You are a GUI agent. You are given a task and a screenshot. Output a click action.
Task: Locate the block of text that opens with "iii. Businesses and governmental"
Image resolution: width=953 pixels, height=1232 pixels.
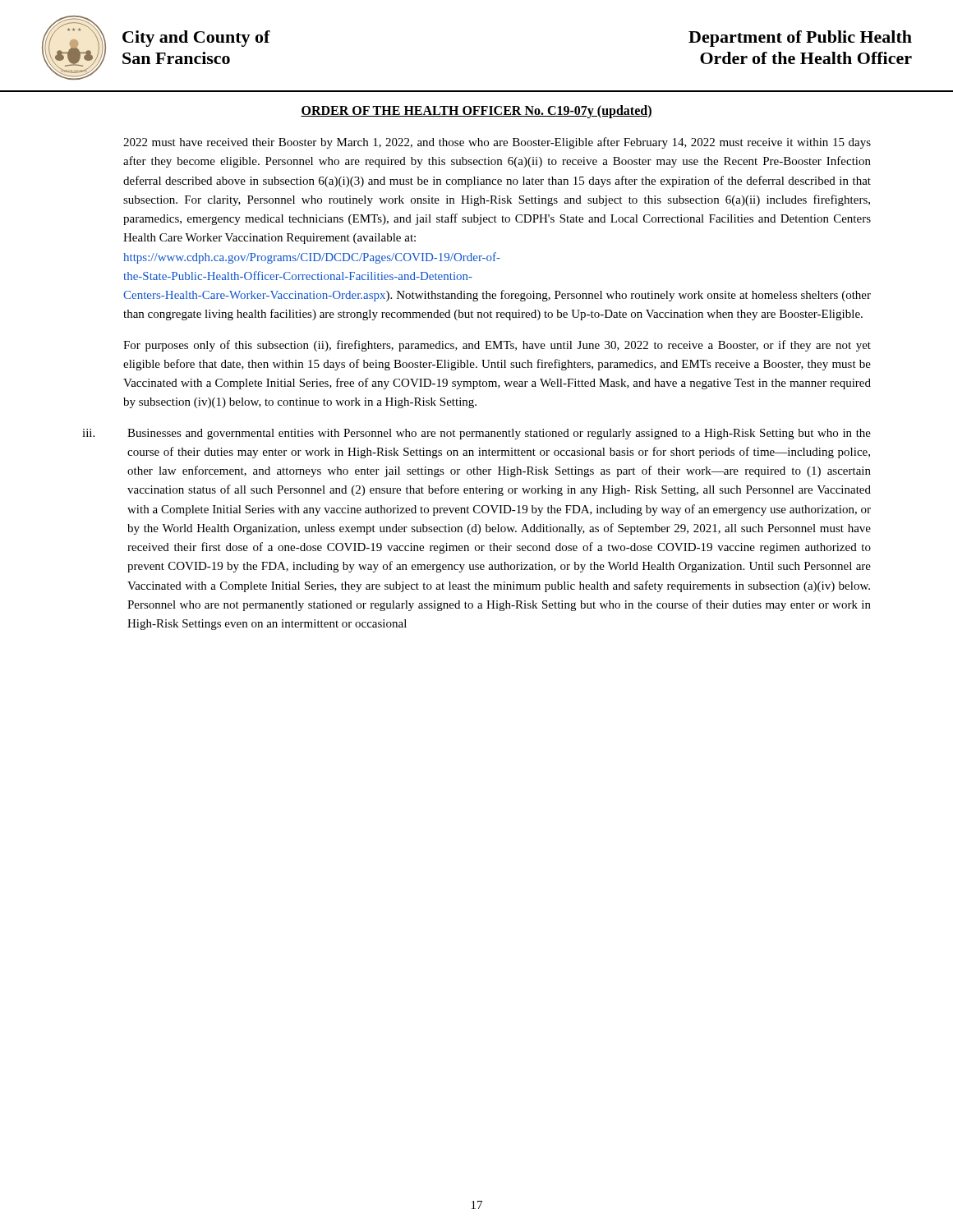(x=476, y=528)
